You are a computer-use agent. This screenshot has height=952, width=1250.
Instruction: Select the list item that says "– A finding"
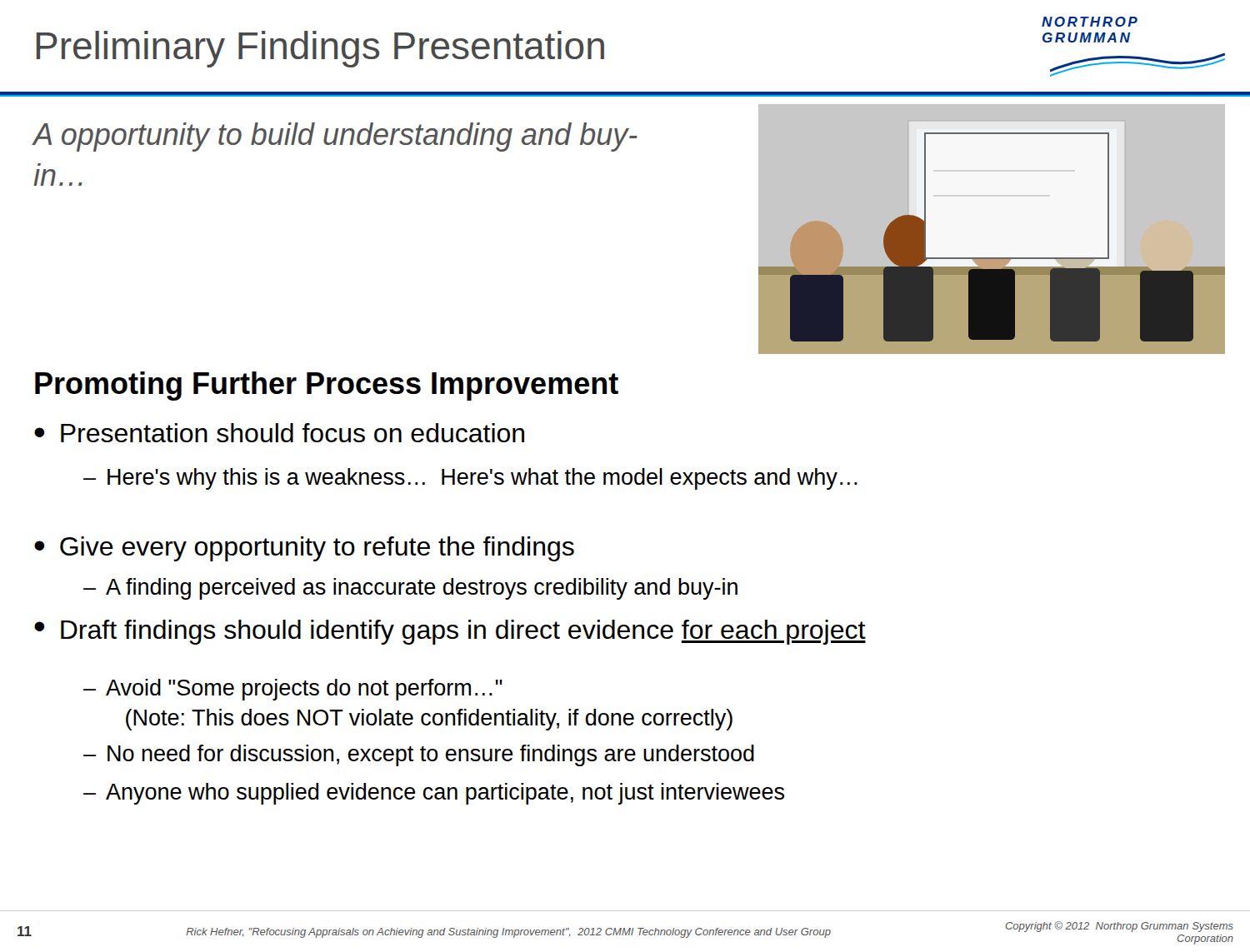click(x=633, y=588)
